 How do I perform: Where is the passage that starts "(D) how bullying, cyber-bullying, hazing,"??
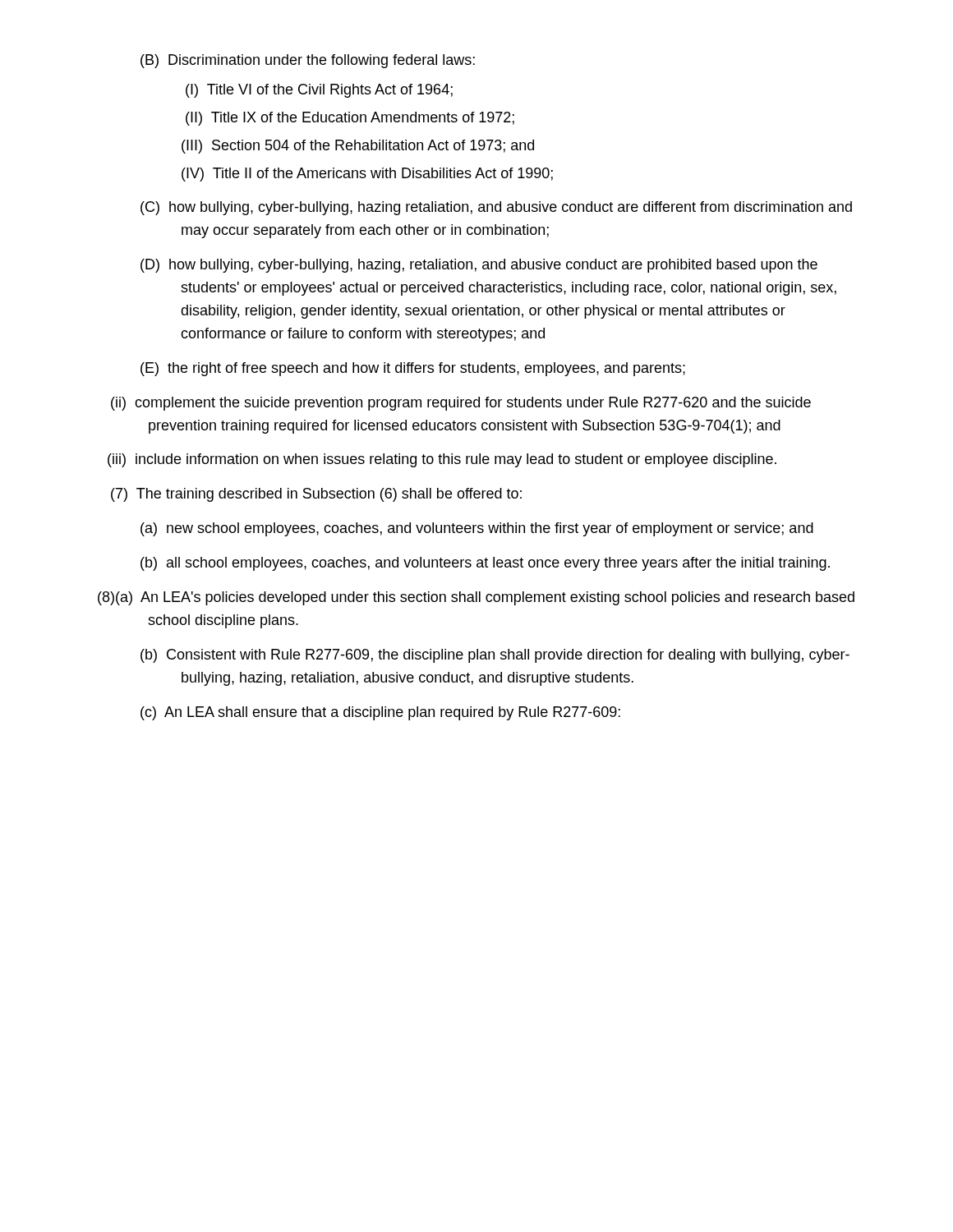489,299
